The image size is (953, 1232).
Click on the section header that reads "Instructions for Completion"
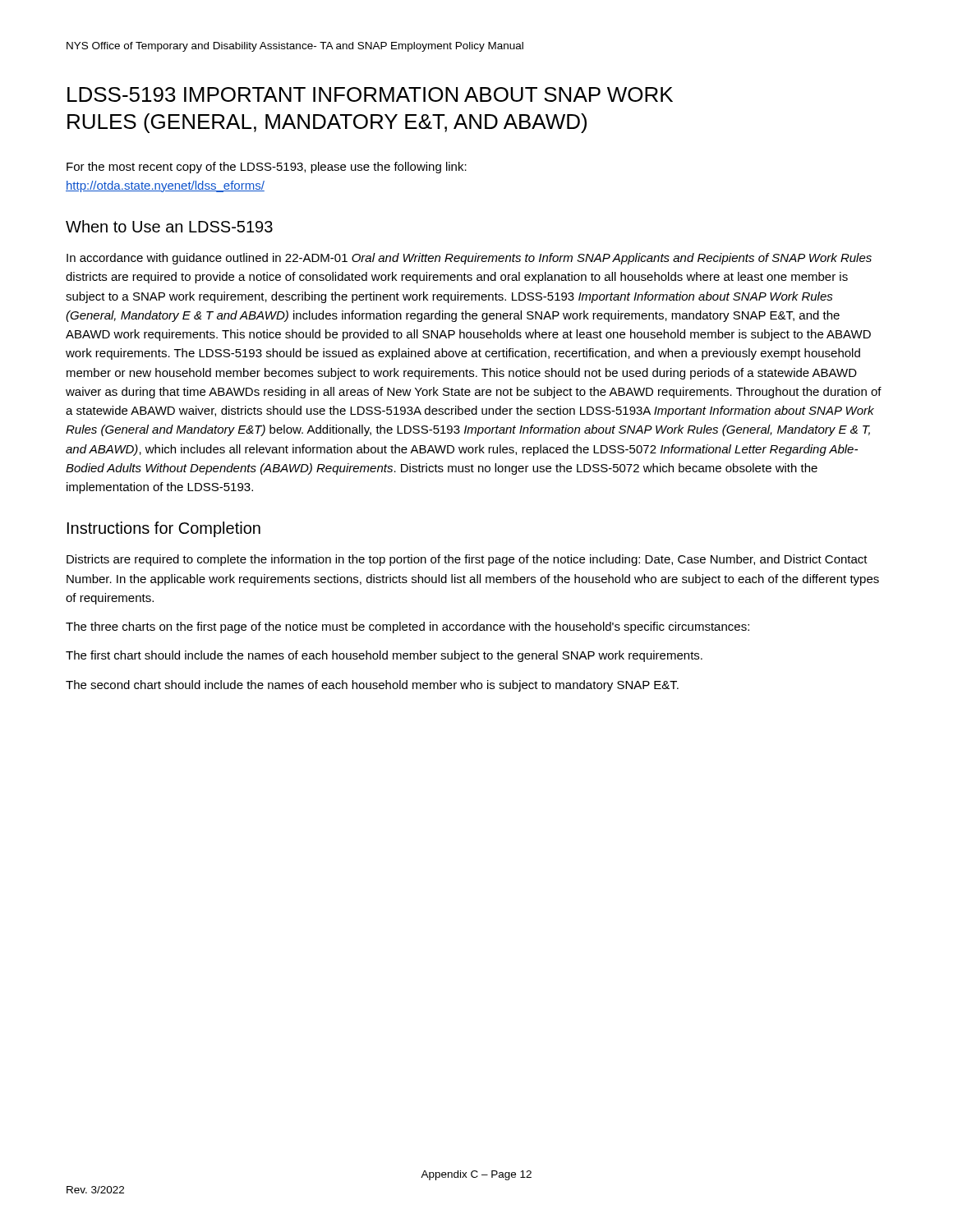pos(163,528)
